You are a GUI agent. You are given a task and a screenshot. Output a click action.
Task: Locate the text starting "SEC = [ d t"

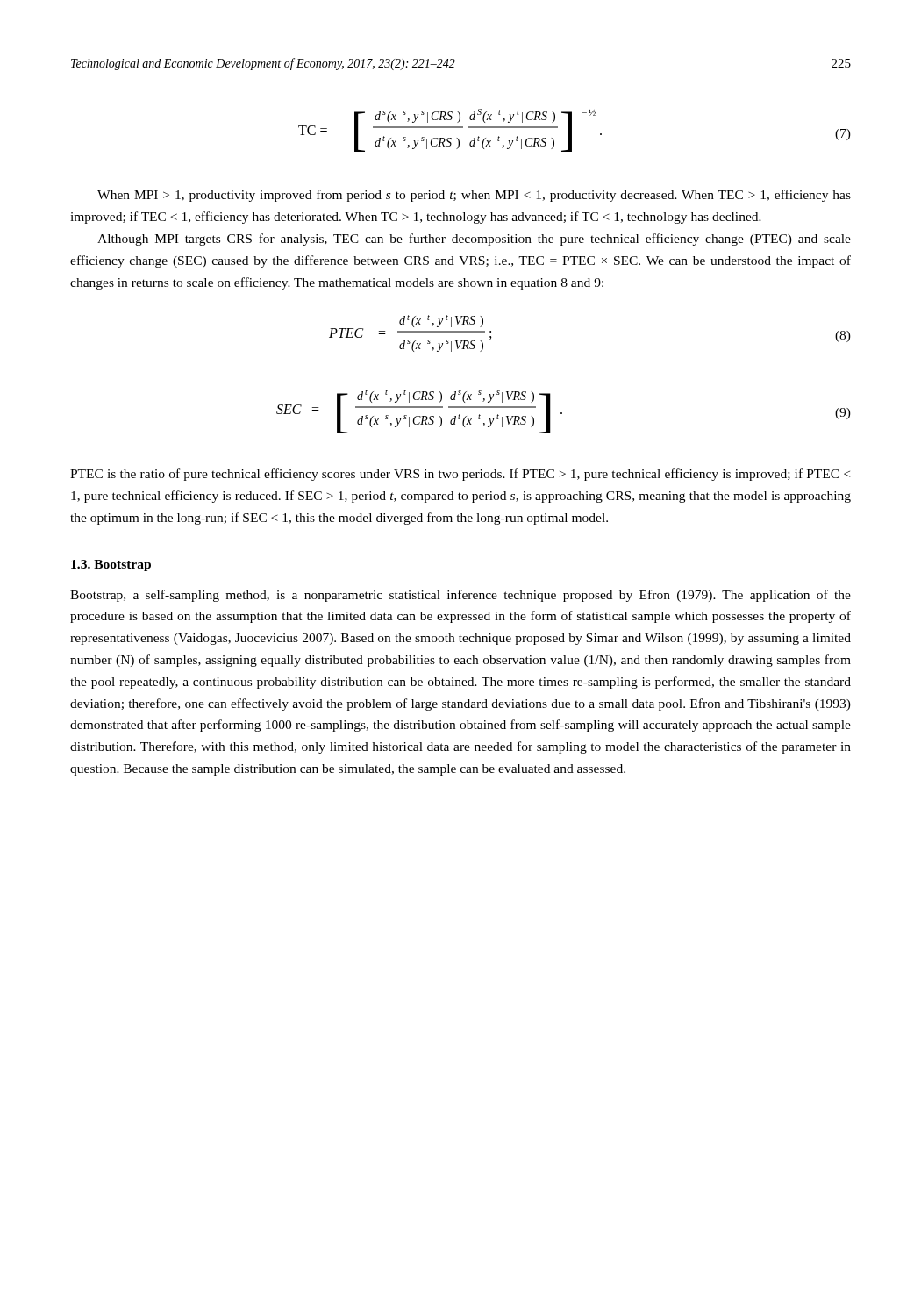pyautogui.click(x=559, y=413)
